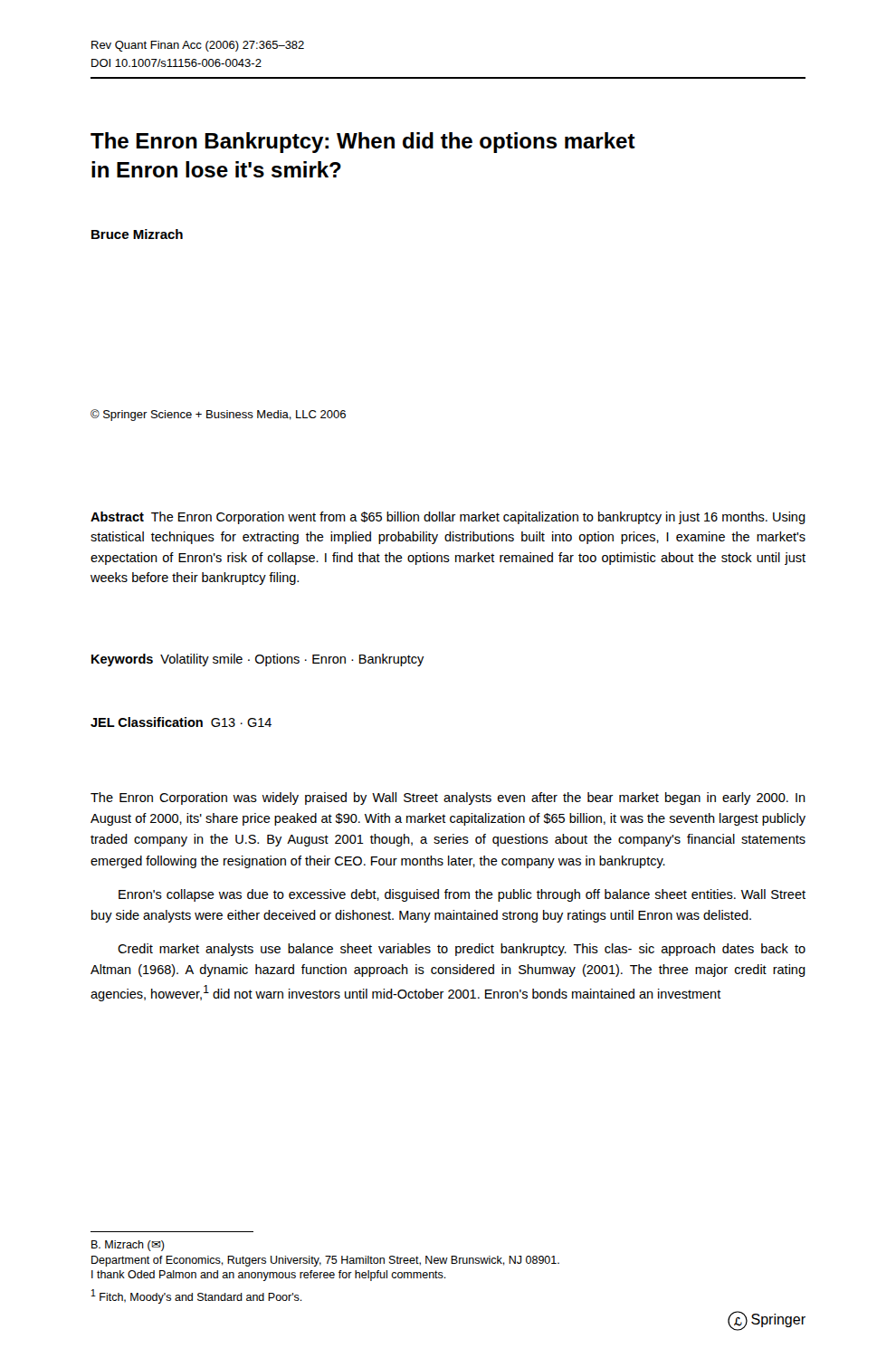896x1358 pixels.
Task: Locate the footnote containing "B. Mizrach (✉) Department of Economics, Rutgers University,"
Action: tap(448, 1267)
